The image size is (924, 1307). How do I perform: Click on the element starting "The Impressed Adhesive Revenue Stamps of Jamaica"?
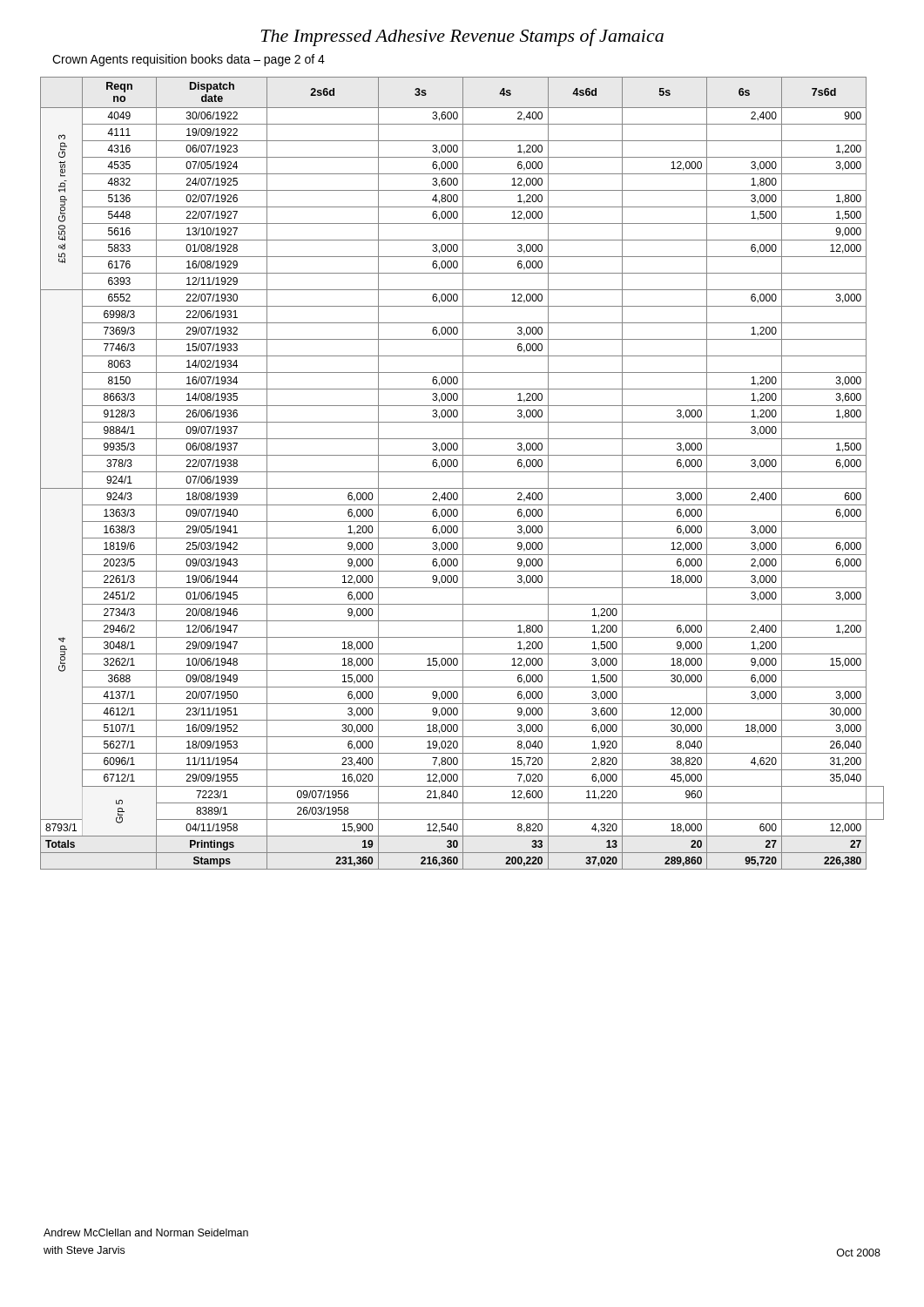click(x=462, y=35)
